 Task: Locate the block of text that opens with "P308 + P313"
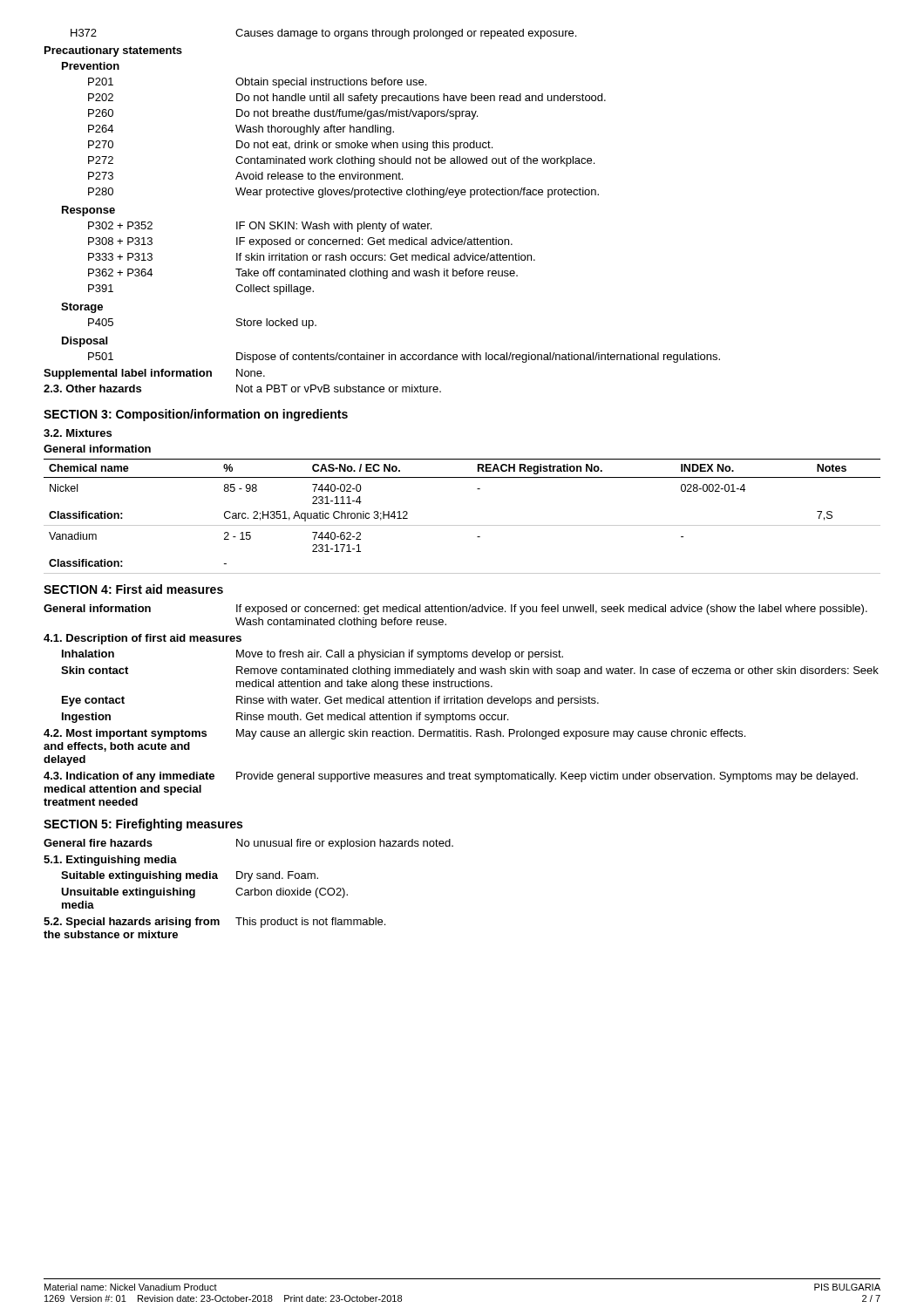click(x=462, y=241)
